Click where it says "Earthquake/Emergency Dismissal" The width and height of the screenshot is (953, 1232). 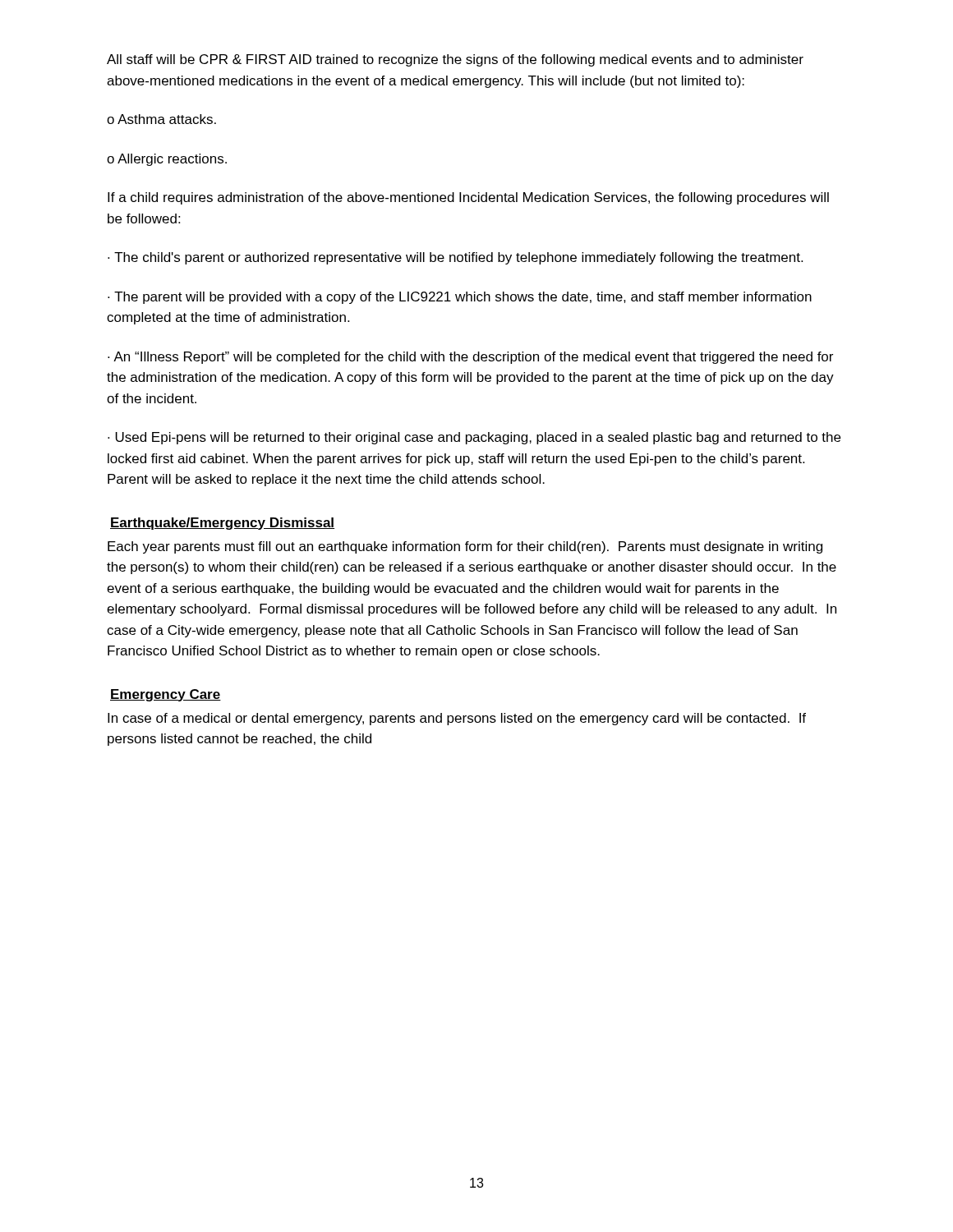click(222, 522)
